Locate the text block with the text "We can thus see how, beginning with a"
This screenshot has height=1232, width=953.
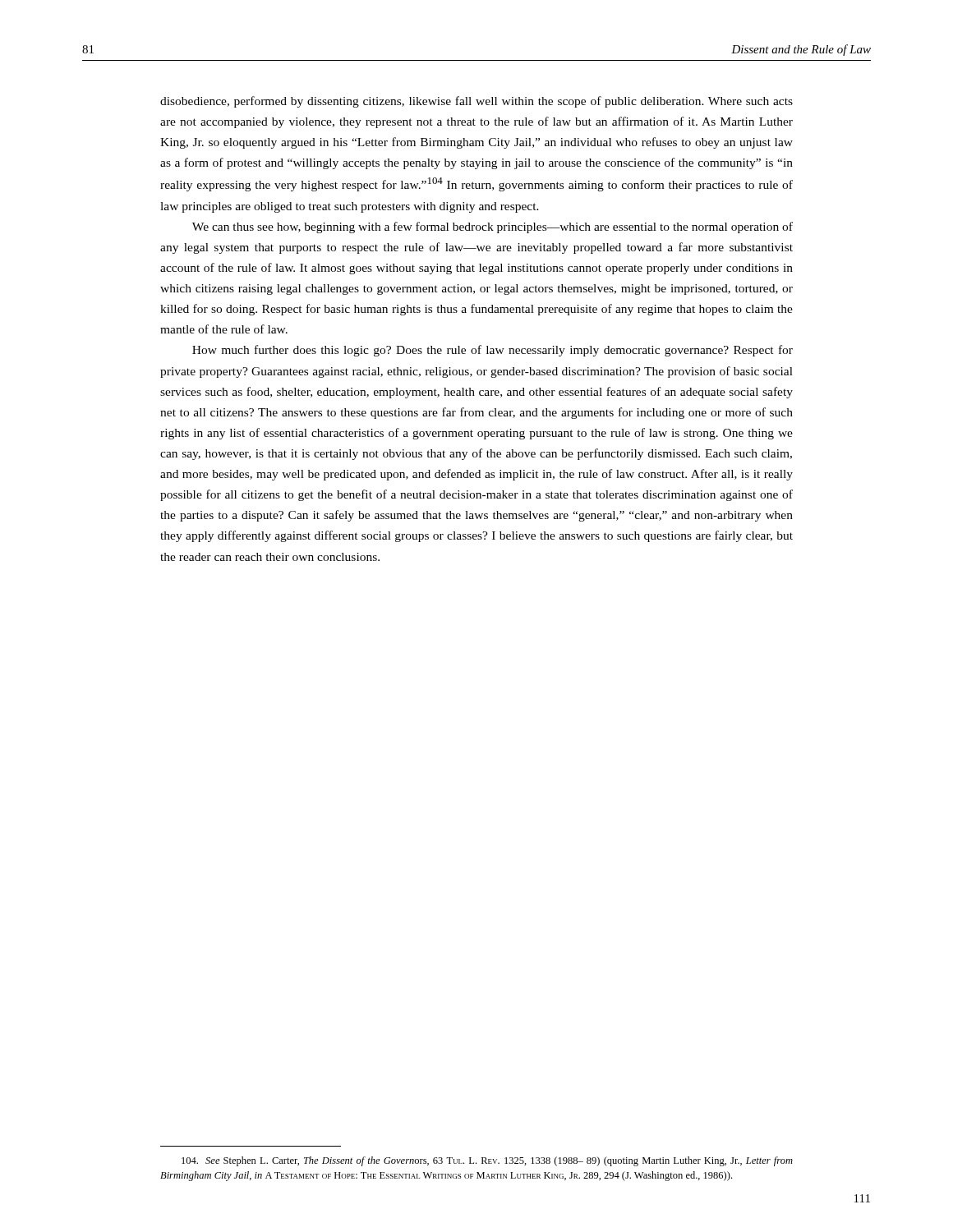pos(476,278)
